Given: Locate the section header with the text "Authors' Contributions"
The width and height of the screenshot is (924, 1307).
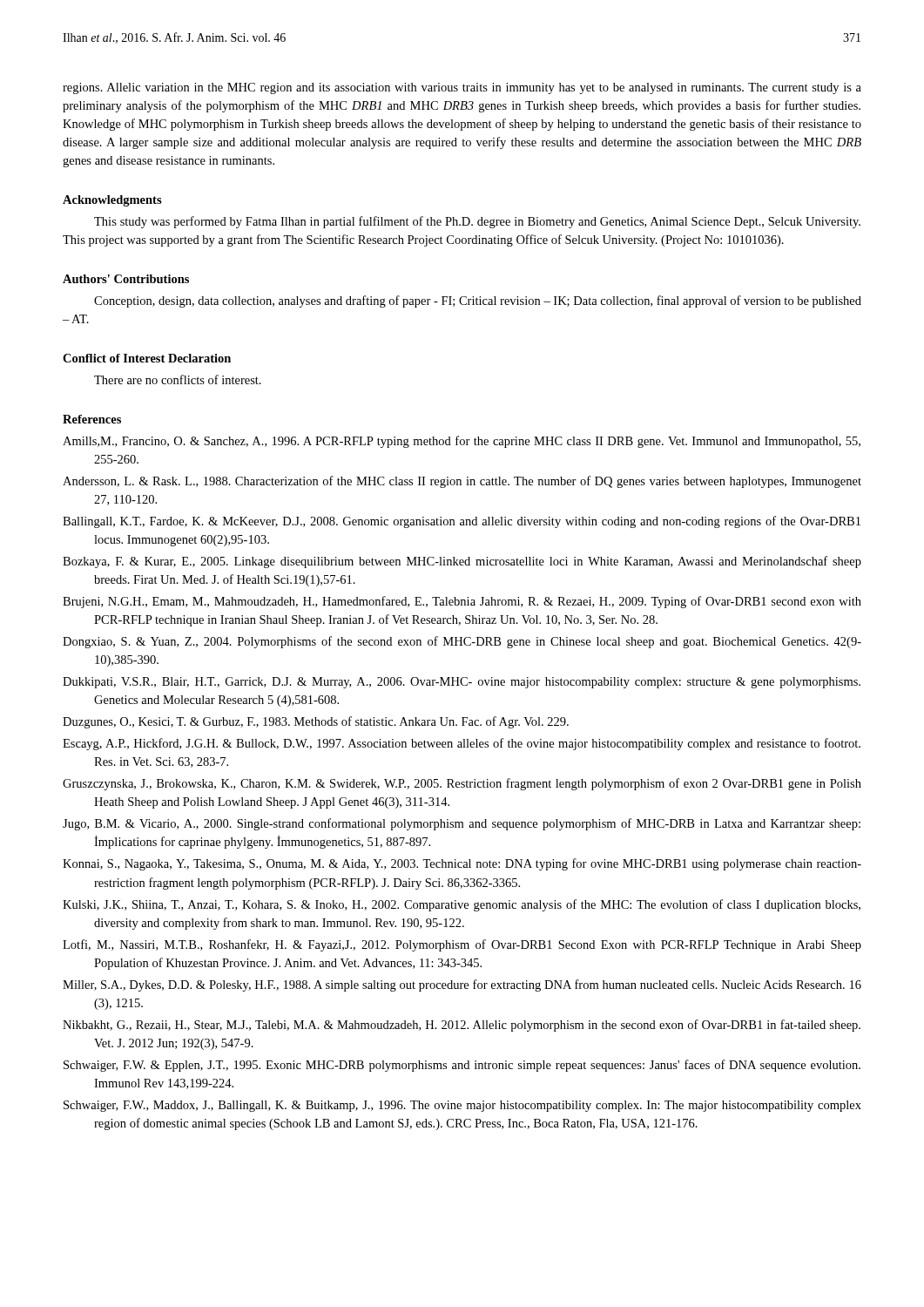Looking at the screenshot, I should [126, 279].
